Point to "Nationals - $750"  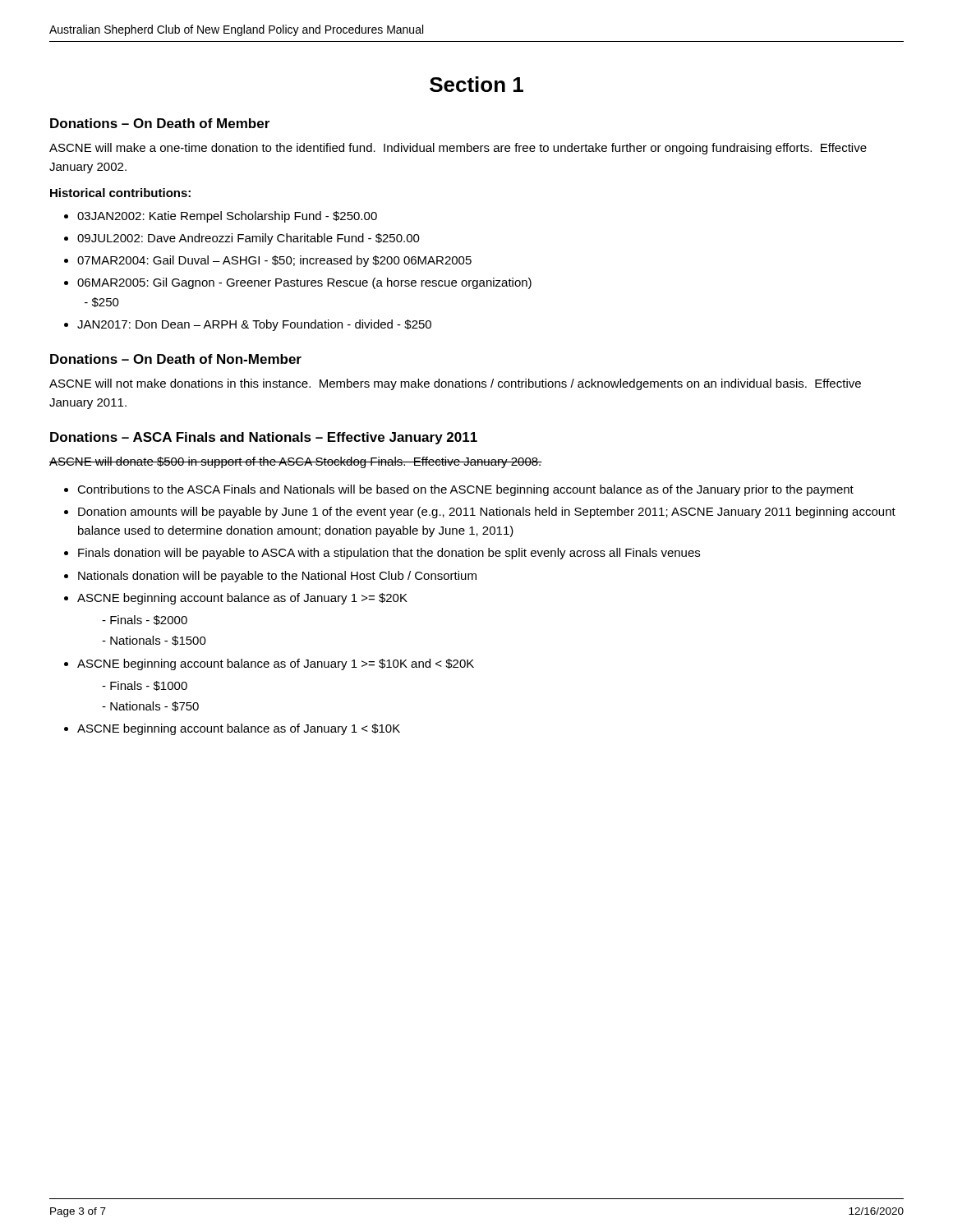point(154,706)
